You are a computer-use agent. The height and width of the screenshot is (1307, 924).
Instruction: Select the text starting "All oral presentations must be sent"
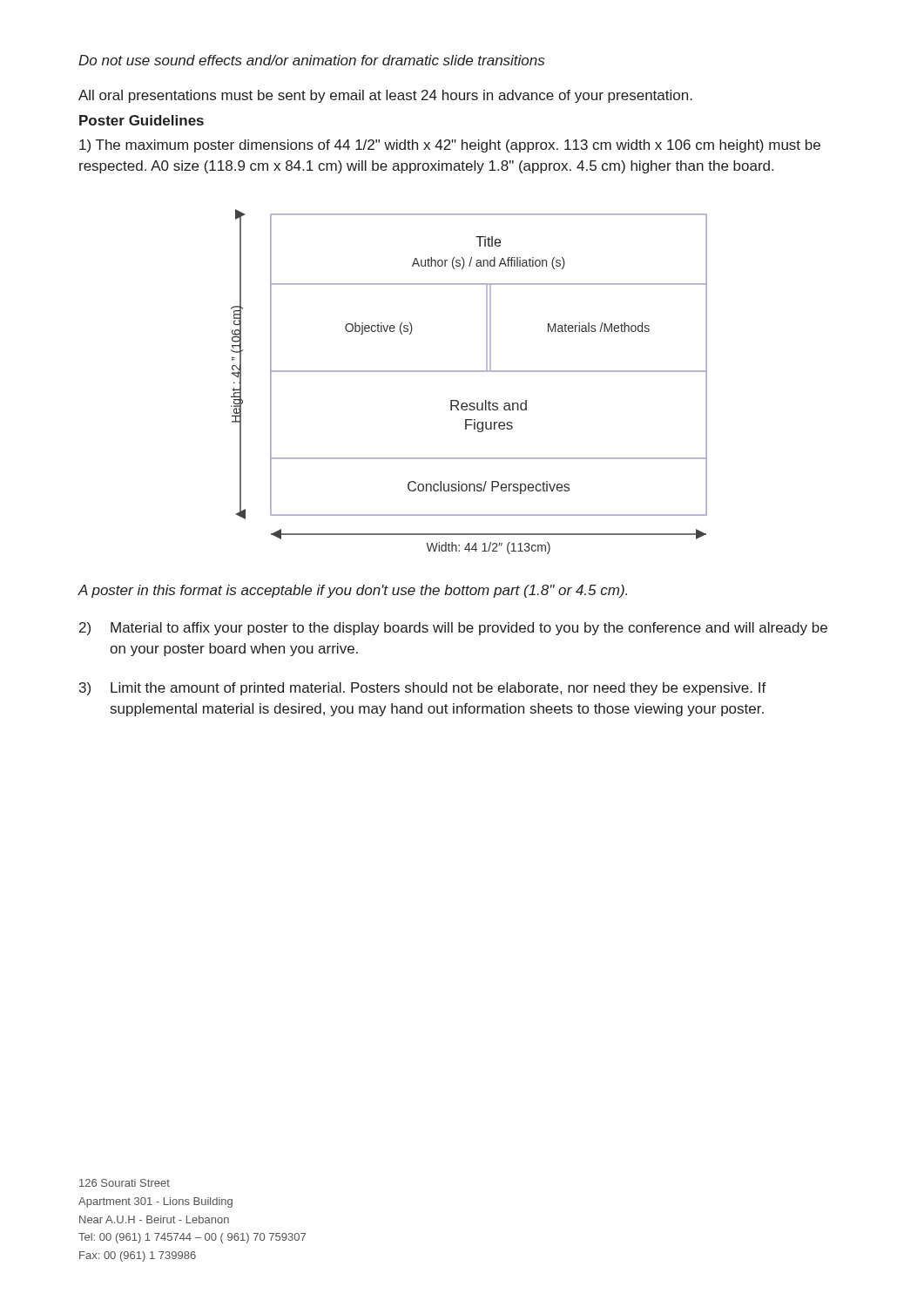(386, 95)
